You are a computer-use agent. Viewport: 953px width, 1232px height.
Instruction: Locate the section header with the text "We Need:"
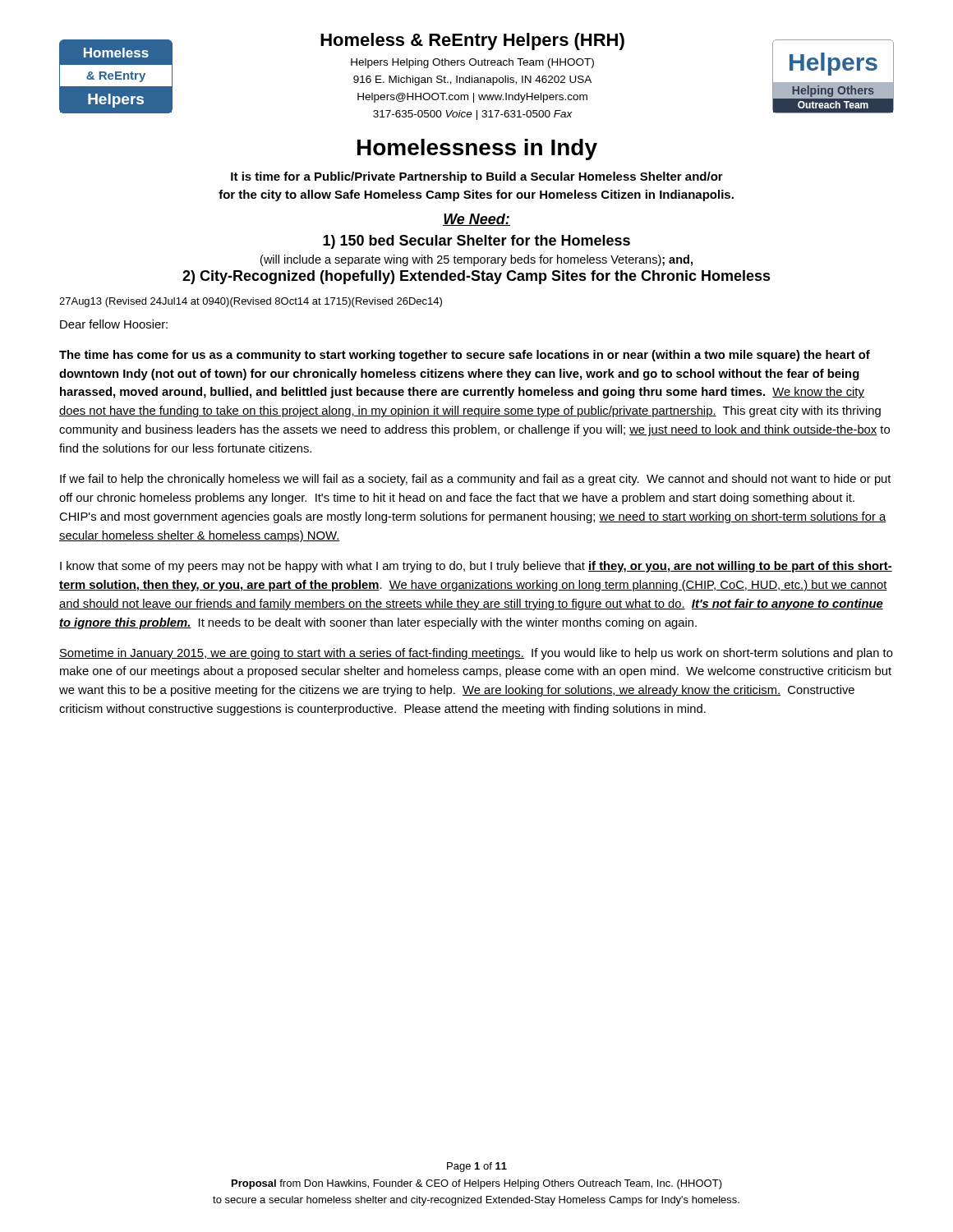coord(476,219)
